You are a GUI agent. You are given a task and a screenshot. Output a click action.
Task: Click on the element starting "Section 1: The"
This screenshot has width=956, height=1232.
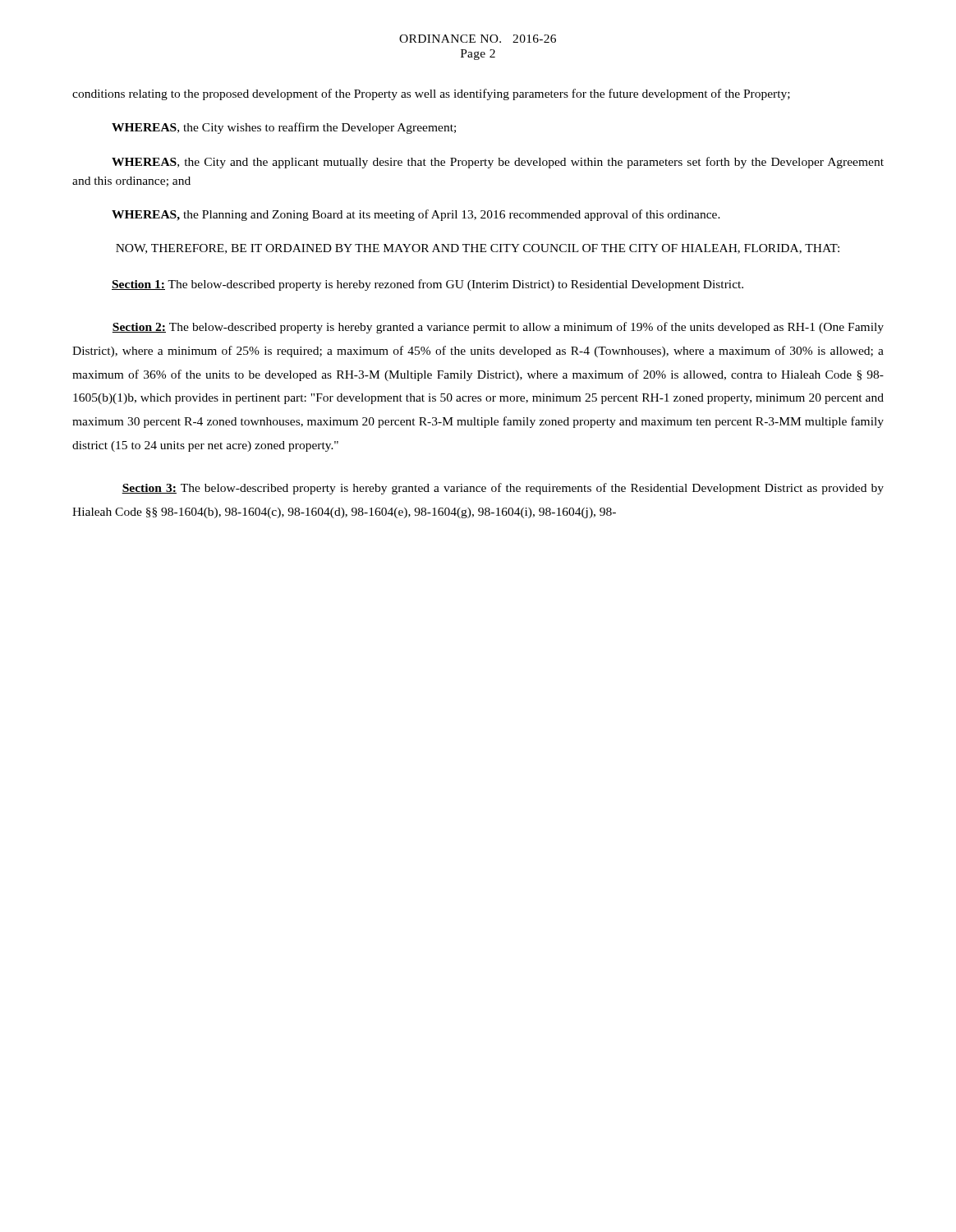tap(428, 283)
